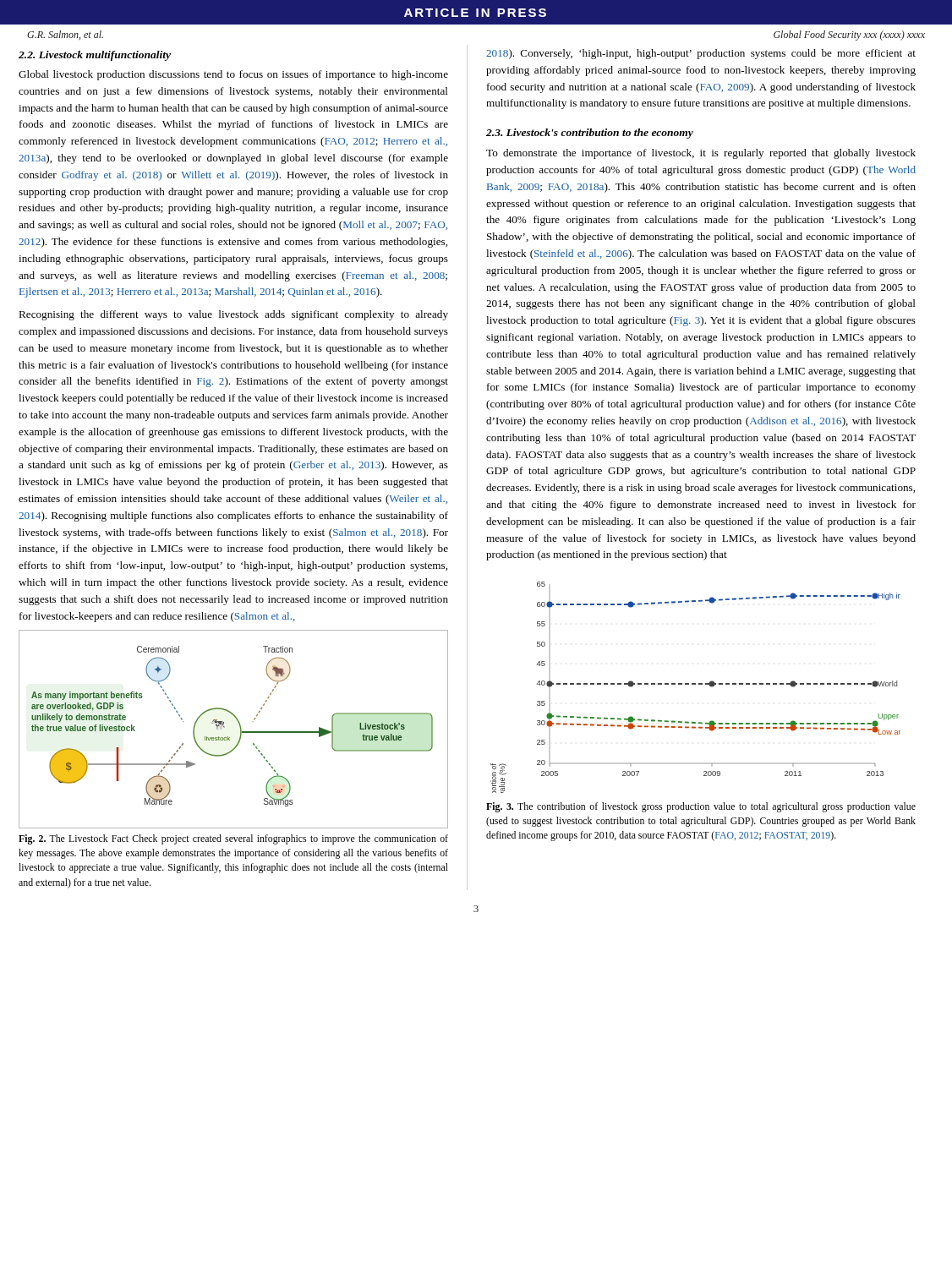Viewport: 952px width, 1268px height.
Task: Navigate to the block starting "2018). Conversely, ‘high-input, high-output’ production"
Action: pos(701,78)
